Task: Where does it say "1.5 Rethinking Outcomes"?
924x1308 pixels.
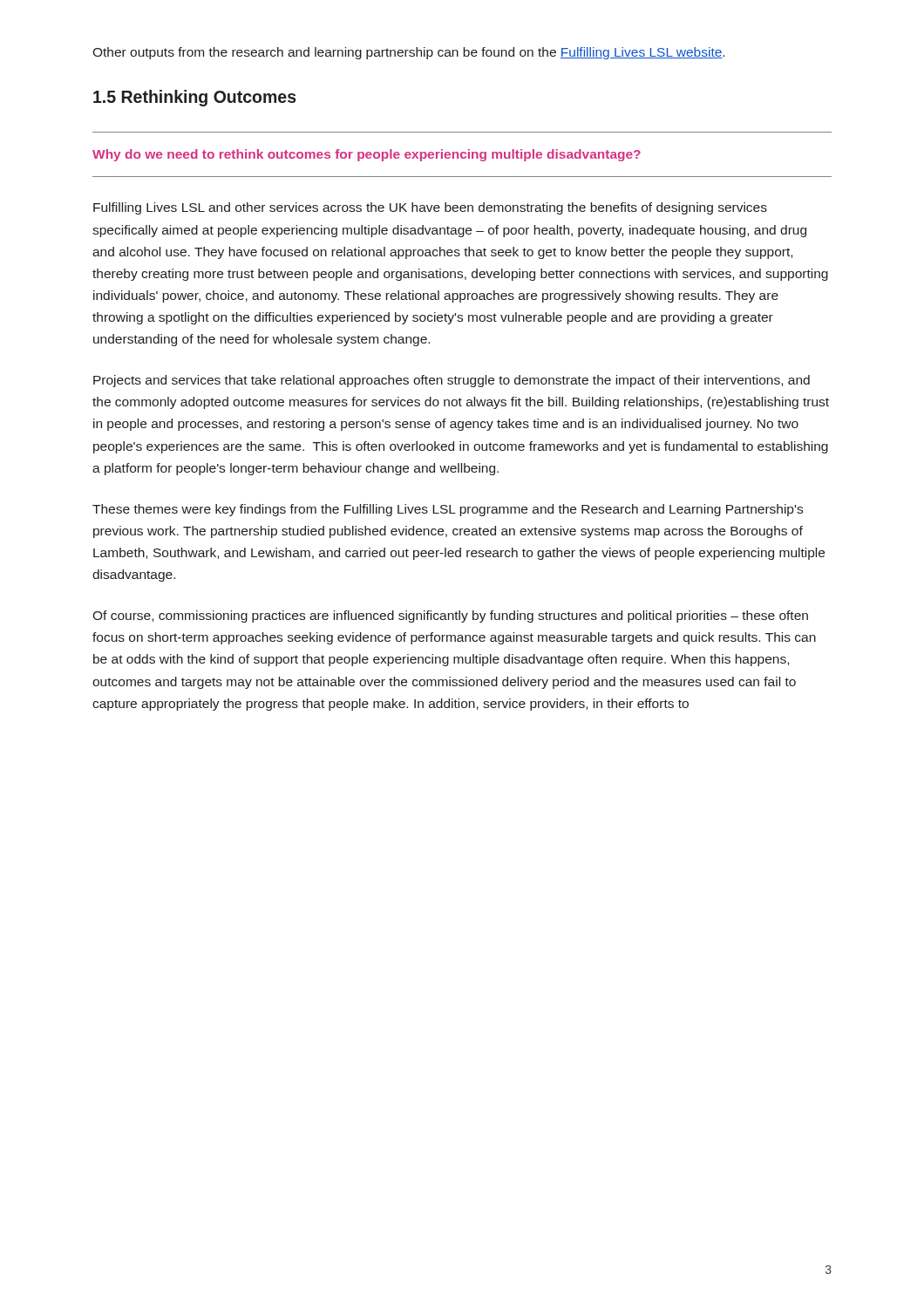Action: pos(194,97)
